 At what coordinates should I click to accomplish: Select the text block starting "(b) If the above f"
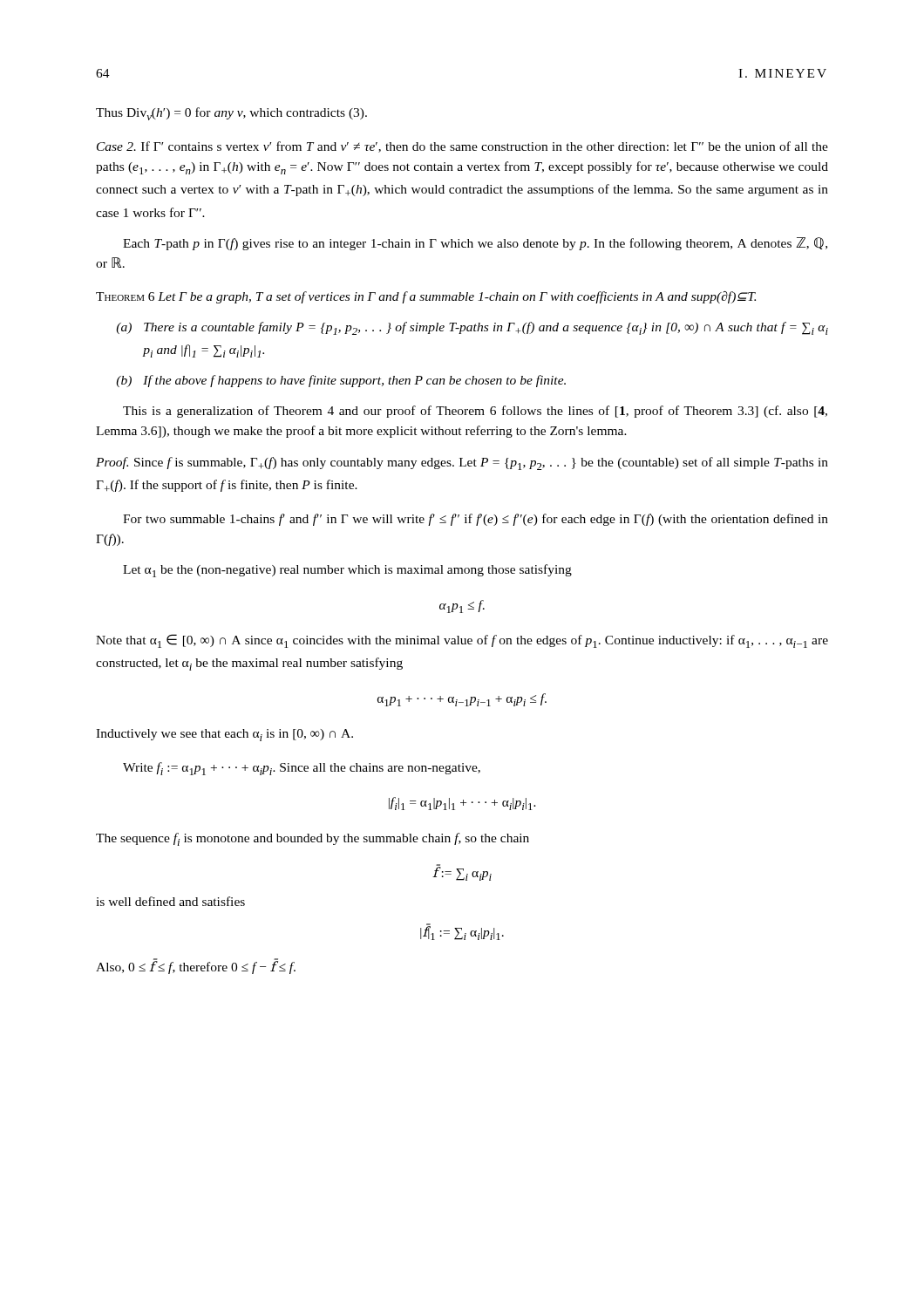coord(472,380)
